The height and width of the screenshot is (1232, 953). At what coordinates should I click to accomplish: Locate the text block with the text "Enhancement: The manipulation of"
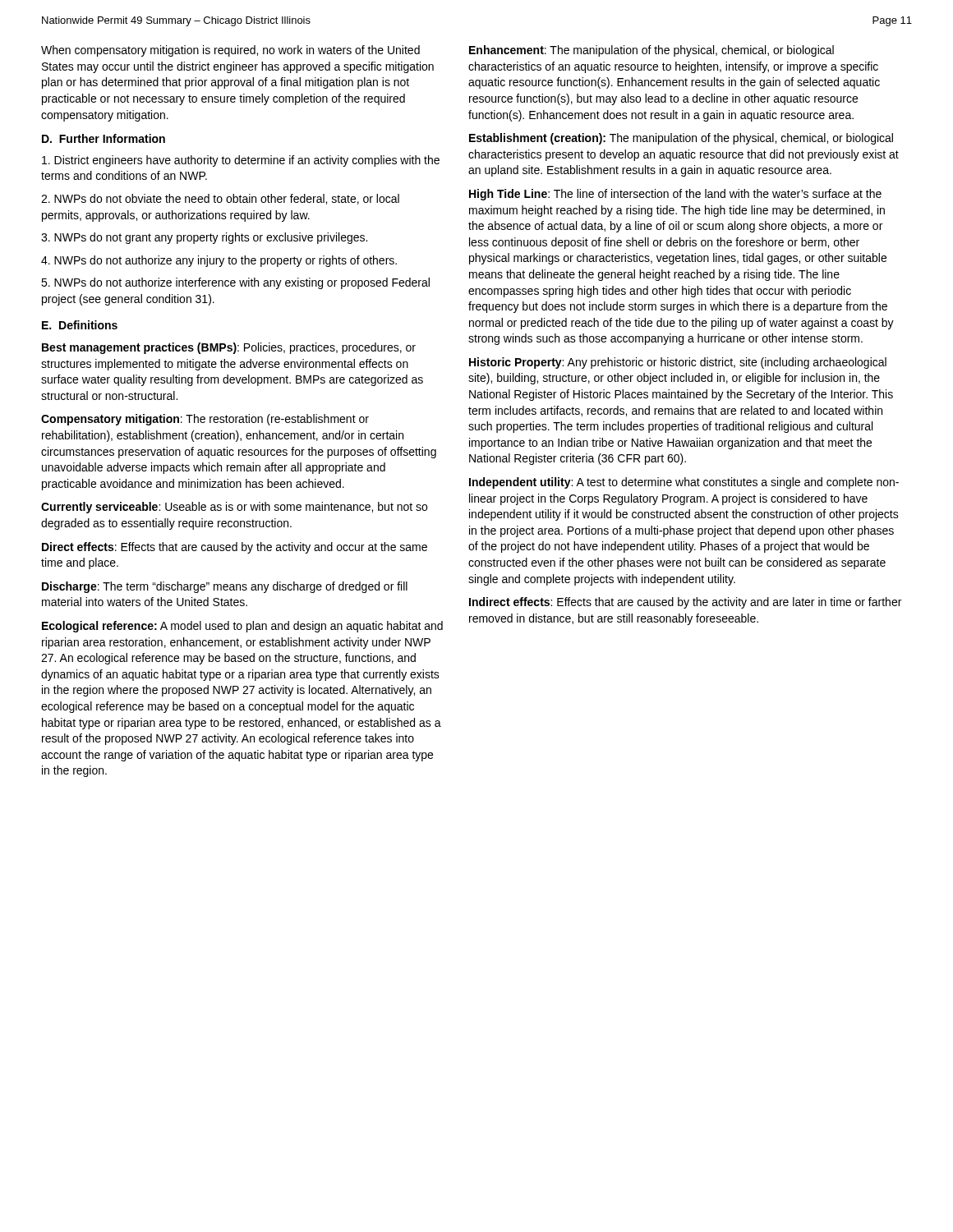(686, 83)
